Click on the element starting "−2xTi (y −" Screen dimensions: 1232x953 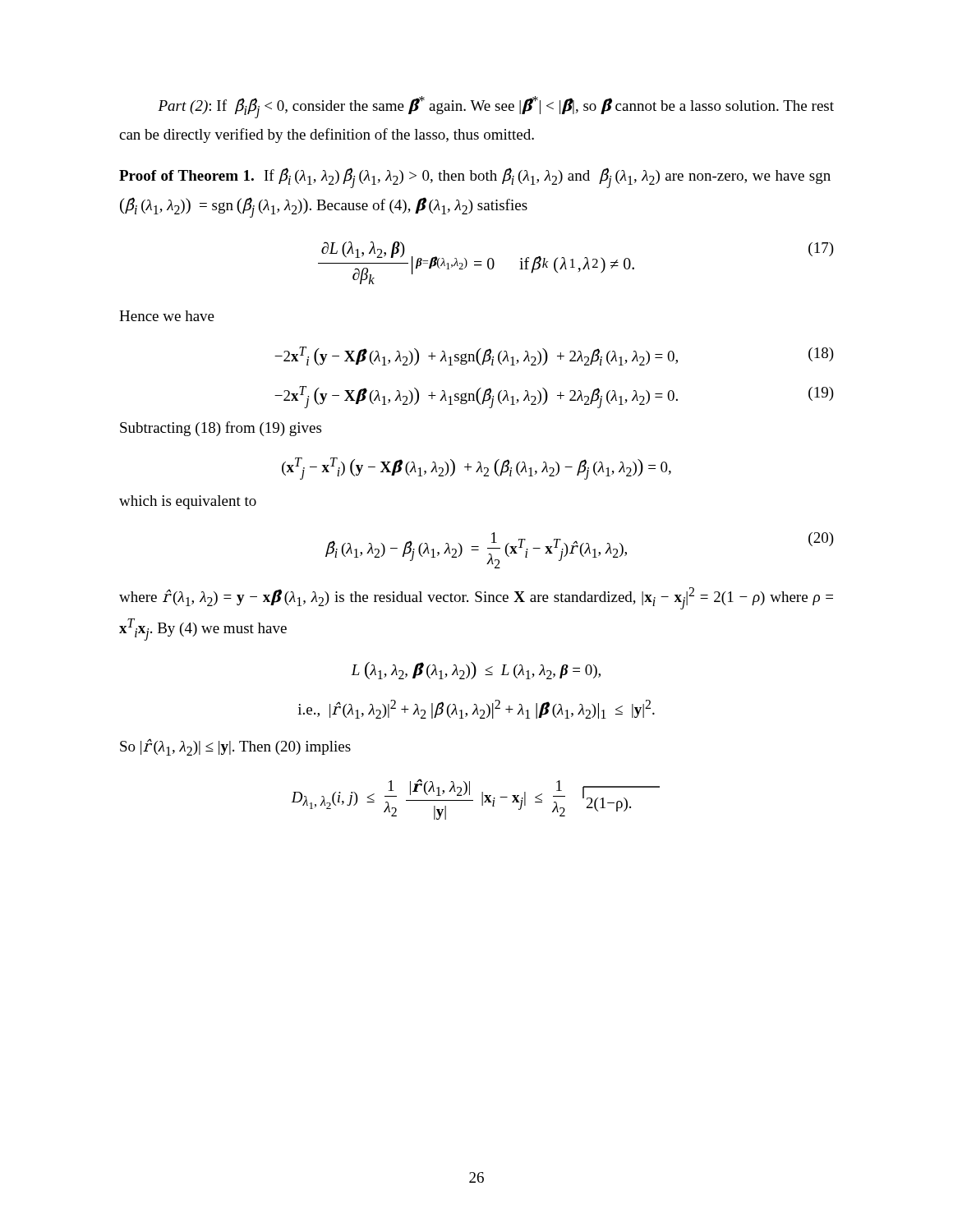(476, 356)
